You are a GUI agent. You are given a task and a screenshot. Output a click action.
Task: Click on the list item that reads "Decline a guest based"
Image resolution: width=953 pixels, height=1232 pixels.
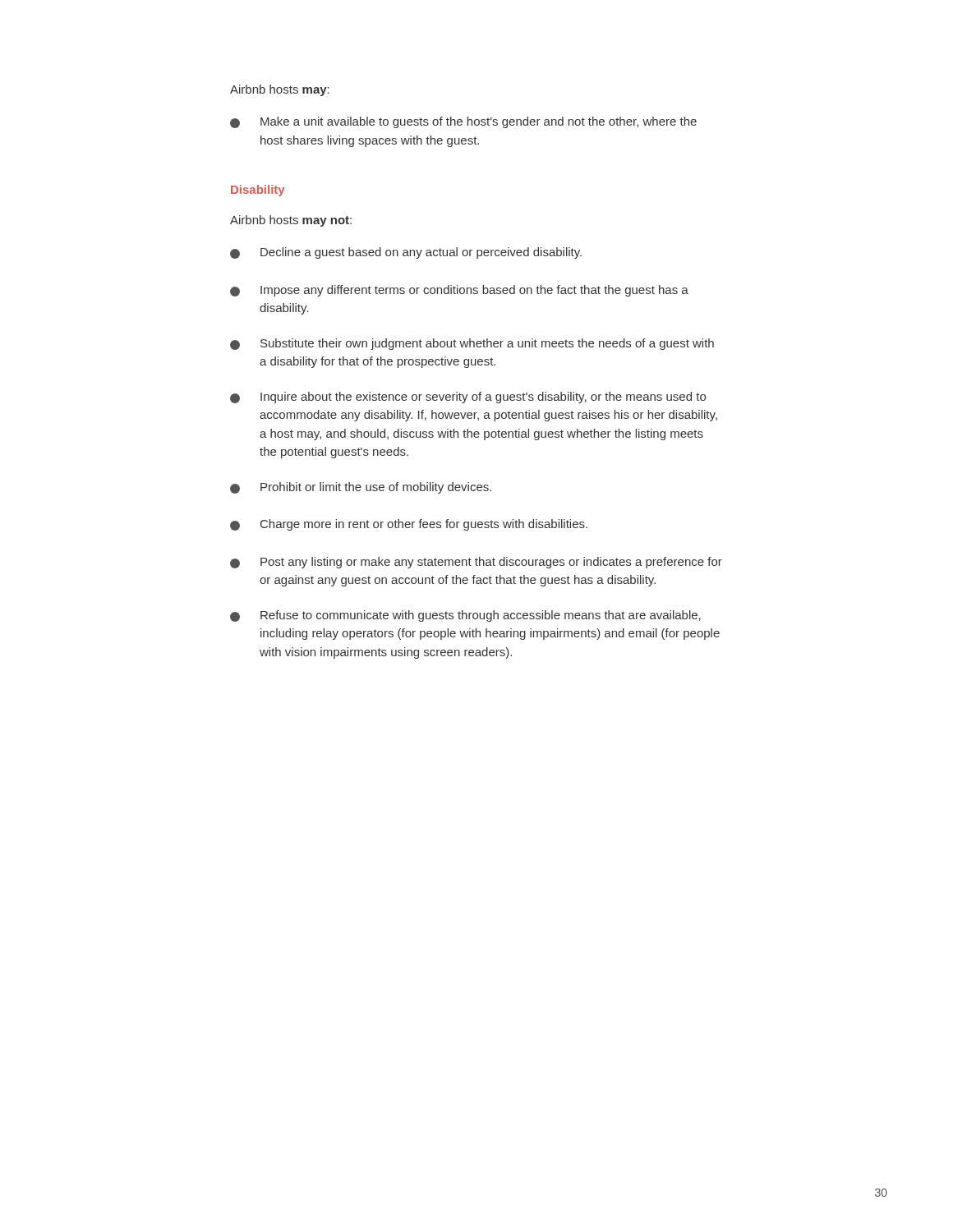click(406, 254)
